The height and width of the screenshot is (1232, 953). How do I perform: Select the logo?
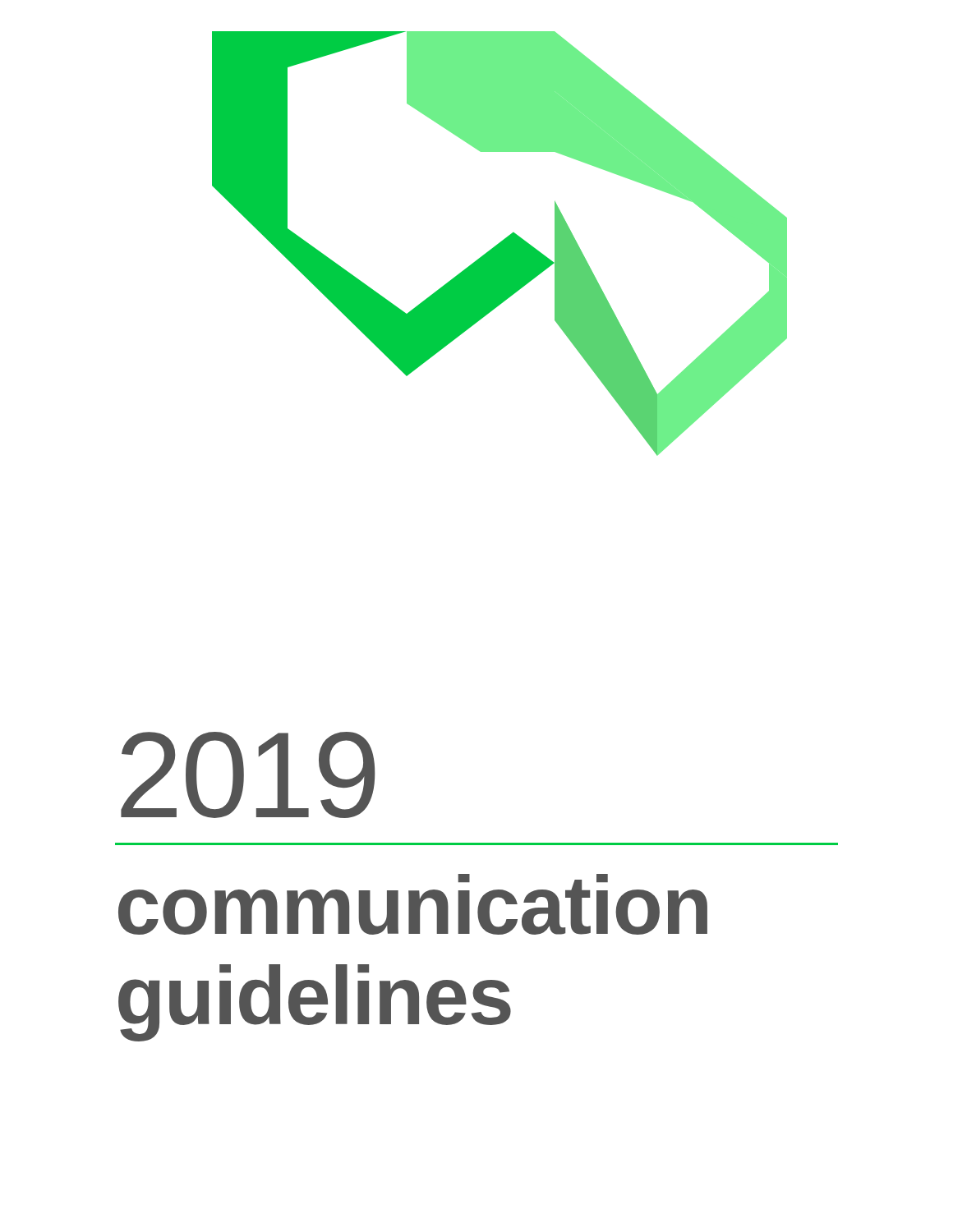click(x=452, y=255)
